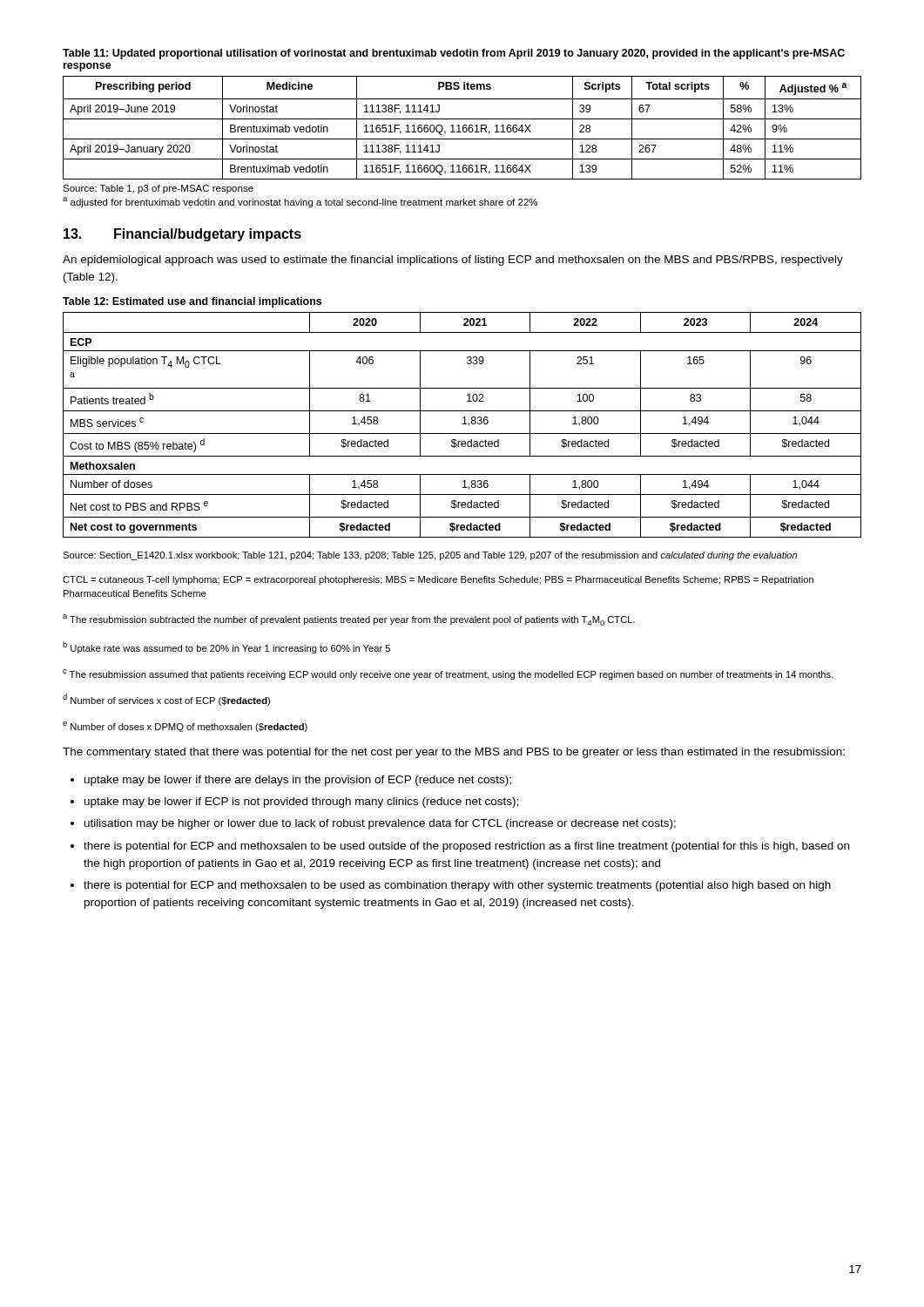
Task: Point to the text block starting "Table 12: Estimated use and financial"
Action: click(192, 302)
